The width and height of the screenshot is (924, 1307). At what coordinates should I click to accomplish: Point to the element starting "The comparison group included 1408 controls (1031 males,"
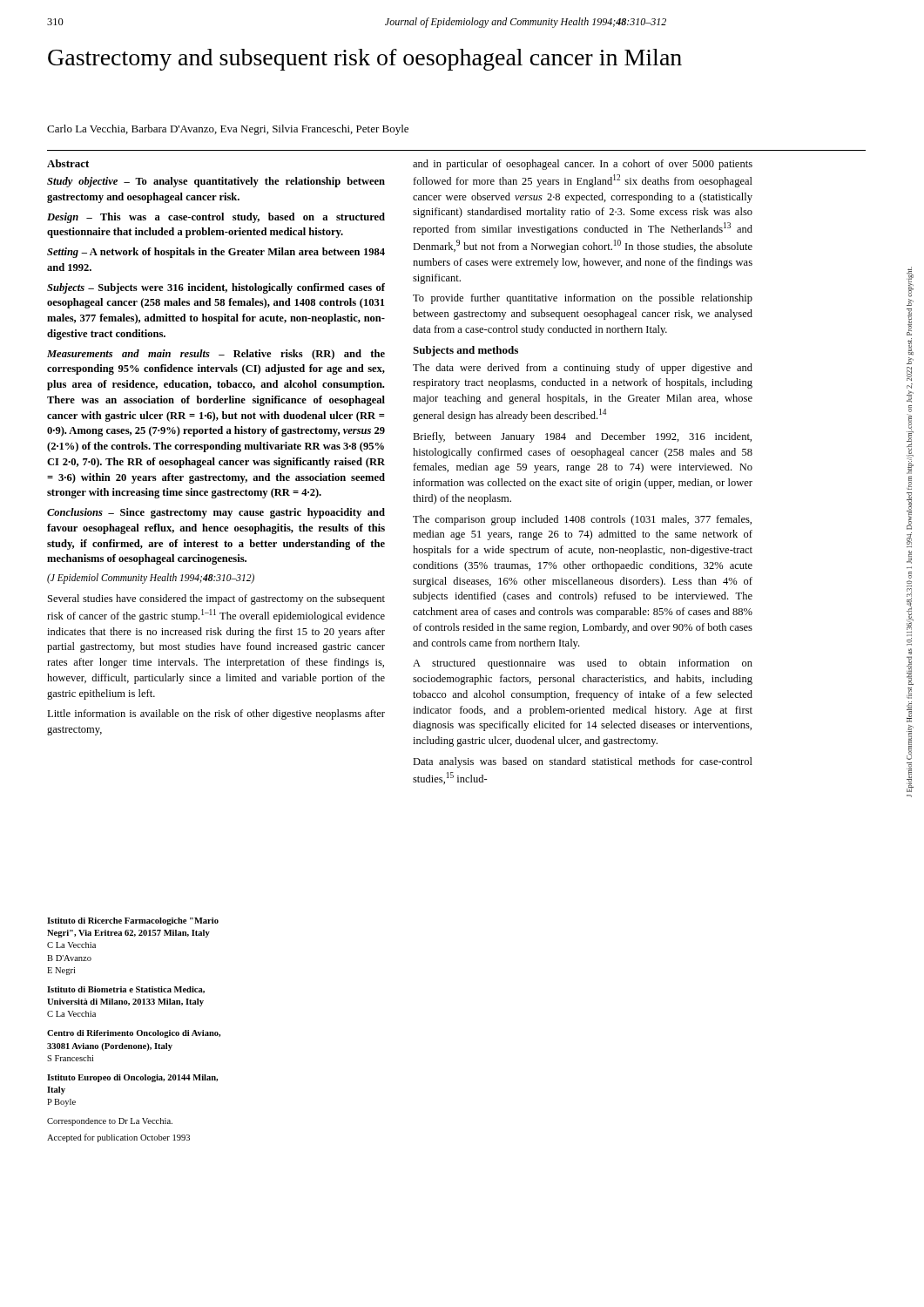pyautogui.click(x=583, y=581)
